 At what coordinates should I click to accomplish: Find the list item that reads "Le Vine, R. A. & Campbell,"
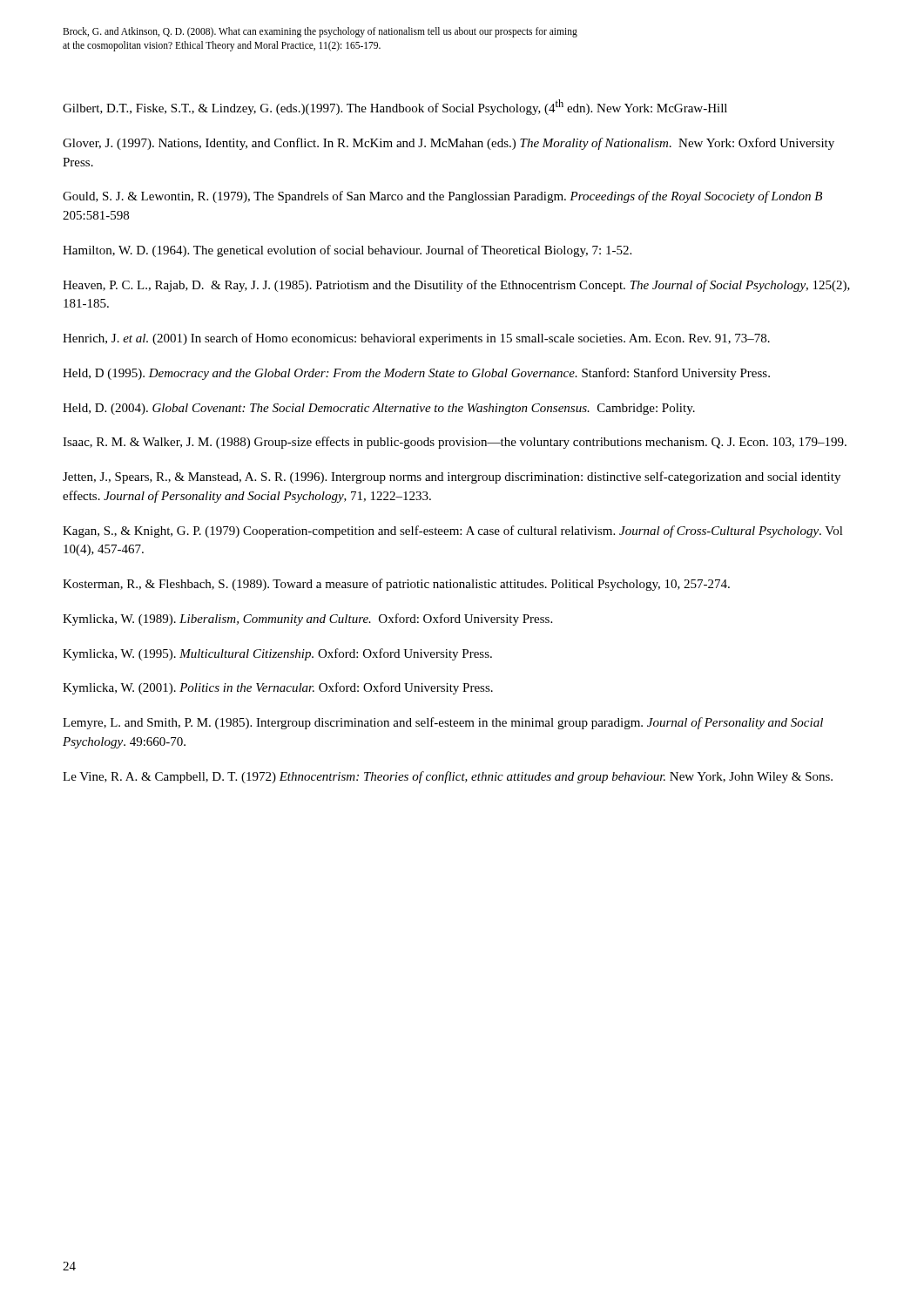448,776
